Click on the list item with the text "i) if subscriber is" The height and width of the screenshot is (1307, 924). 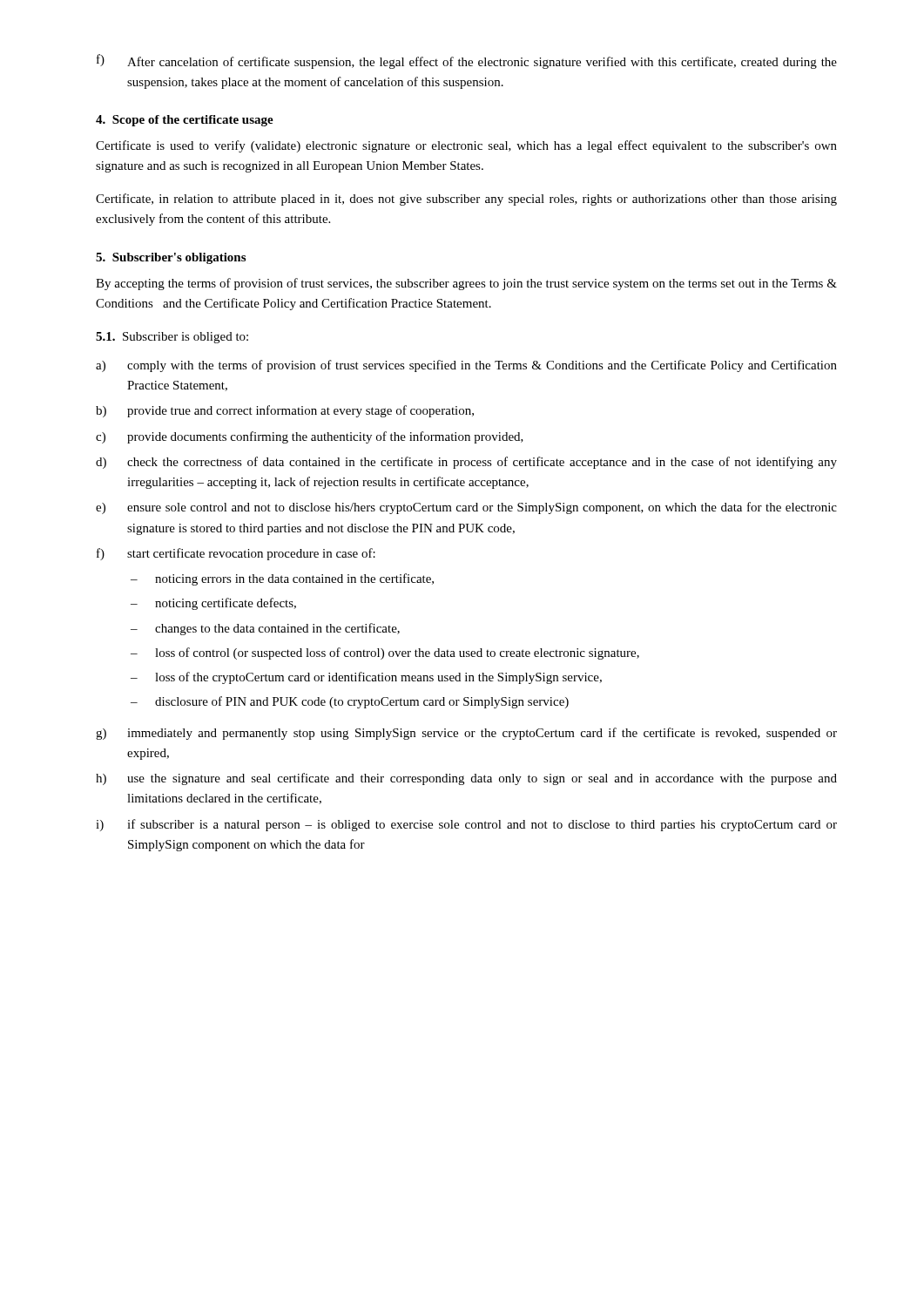coord(466,835)
